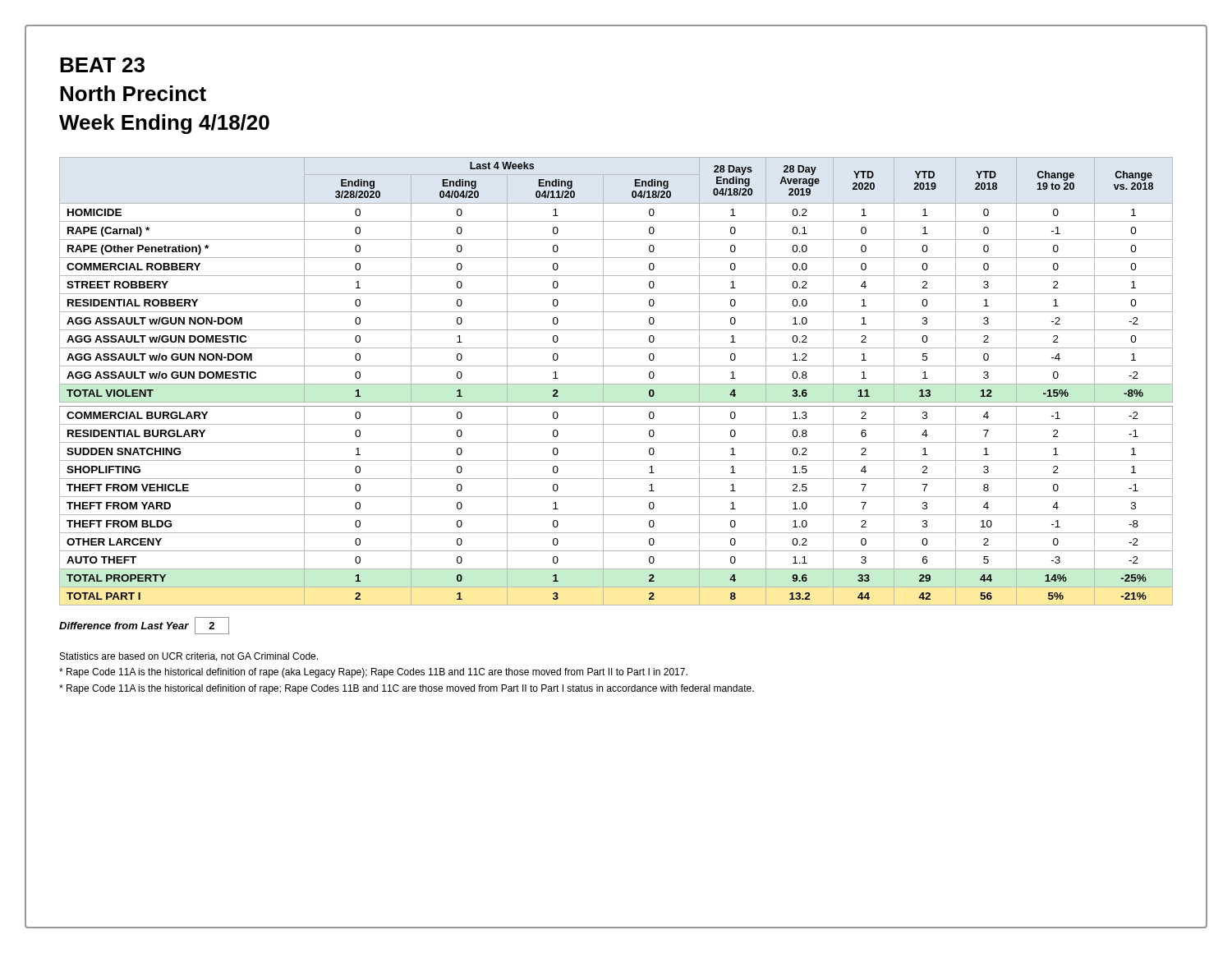Locate the title
1232x953 pixels.
pyautogui.click(x=616, y=94)
